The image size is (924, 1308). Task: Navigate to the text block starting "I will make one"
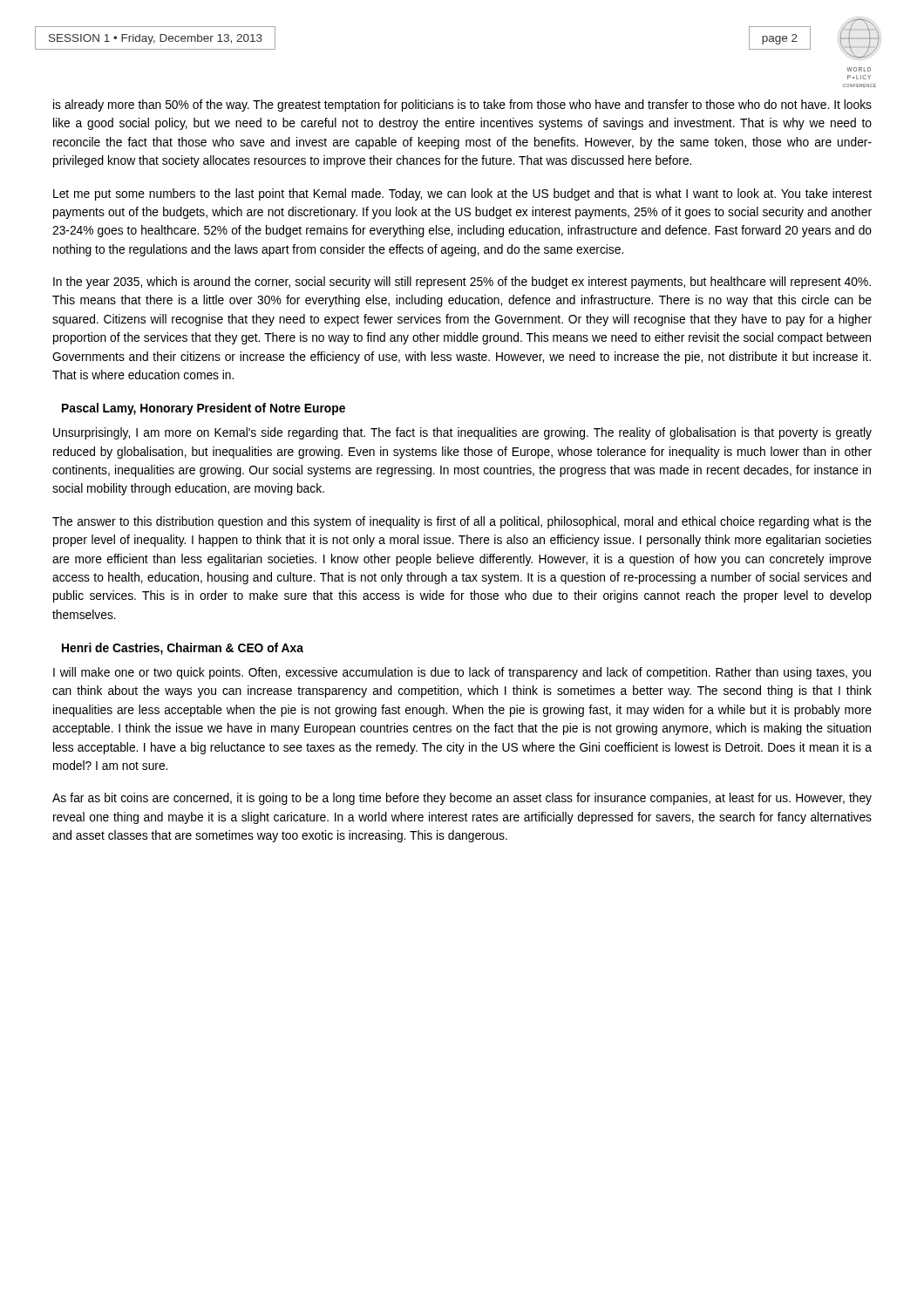point(462,719)
